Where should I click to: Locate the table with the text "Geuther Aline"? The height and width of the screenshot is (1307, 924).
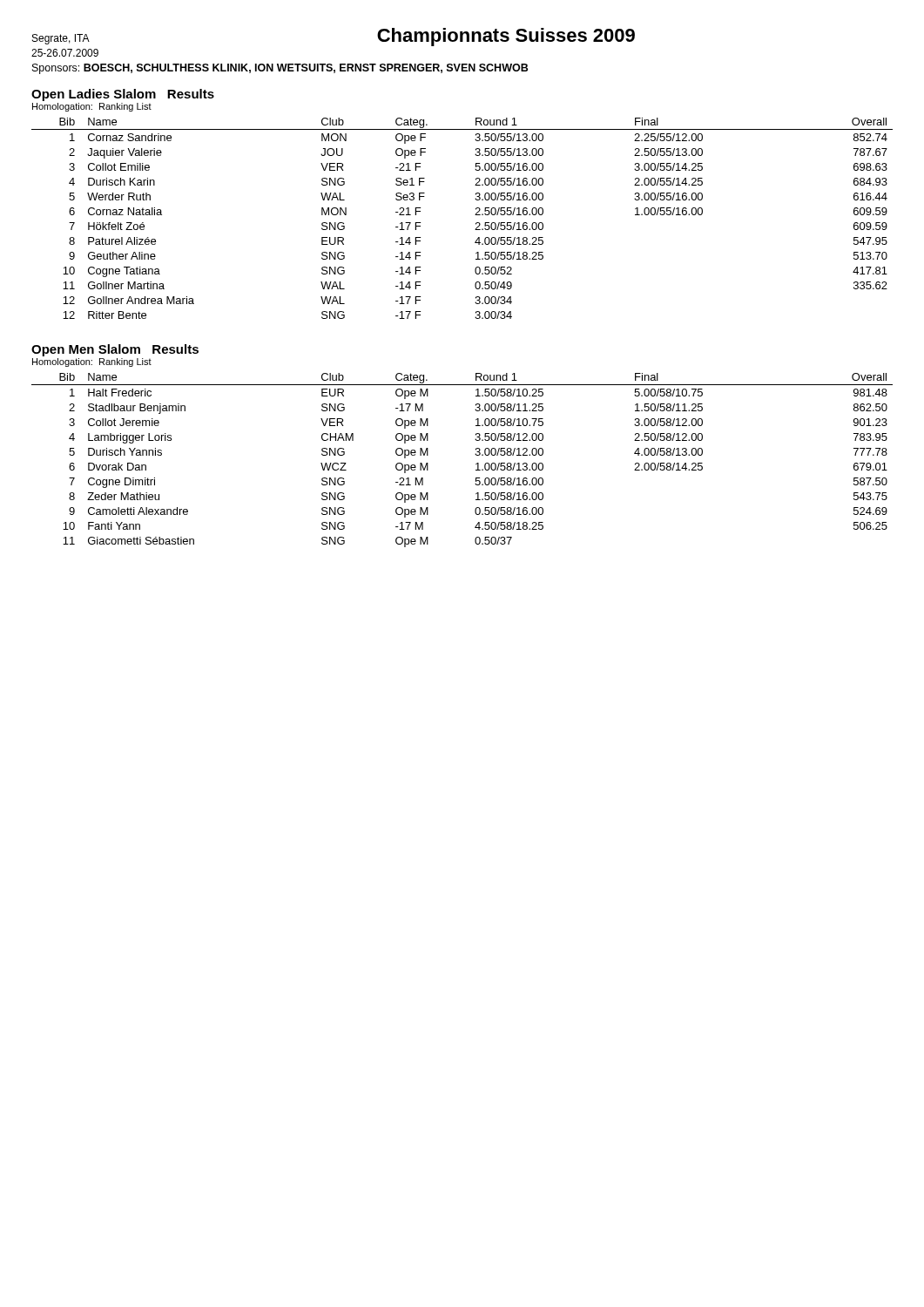pos(462,218)
